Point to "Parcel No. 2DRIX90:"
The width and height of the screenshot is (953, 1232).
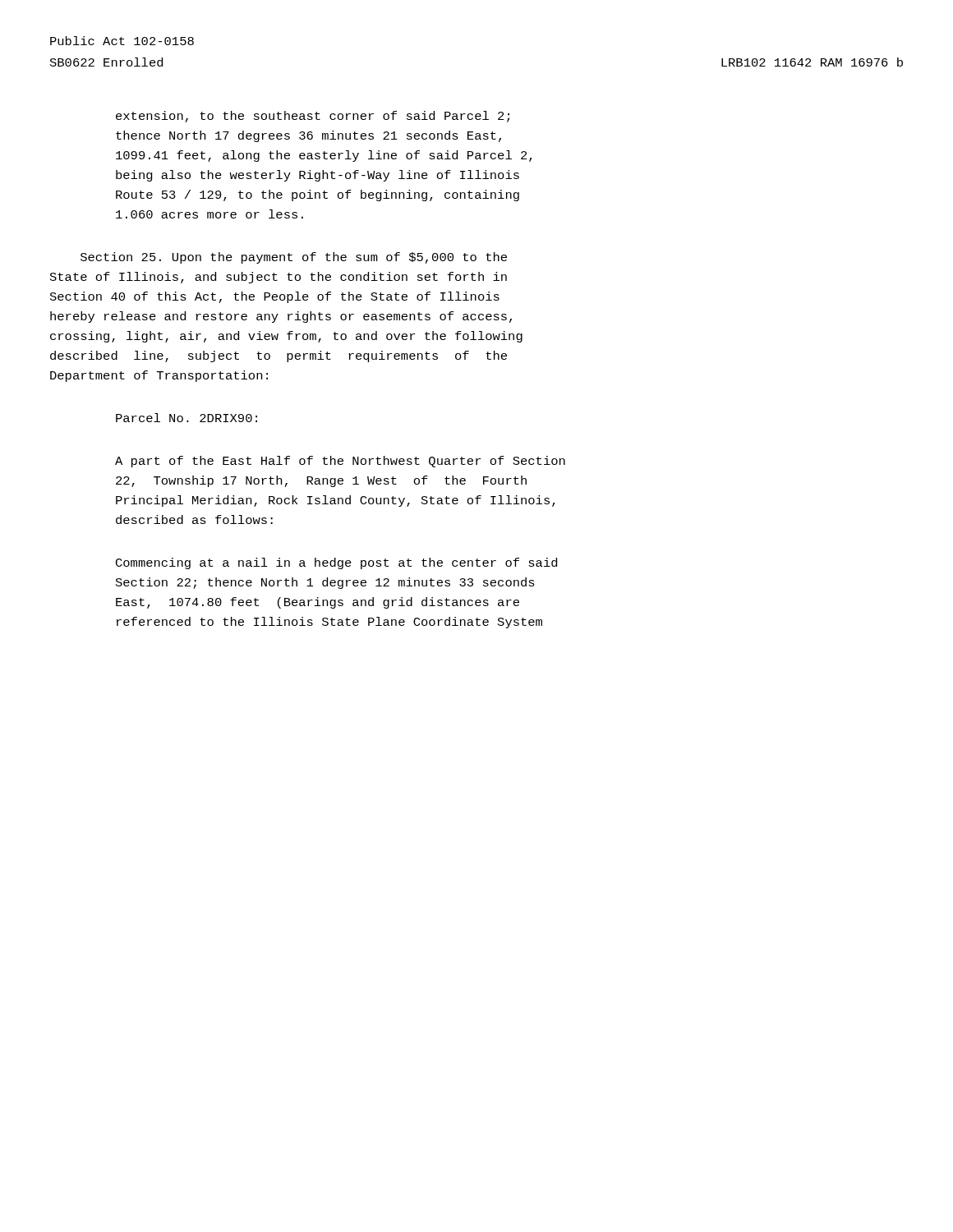coord(188,419)
